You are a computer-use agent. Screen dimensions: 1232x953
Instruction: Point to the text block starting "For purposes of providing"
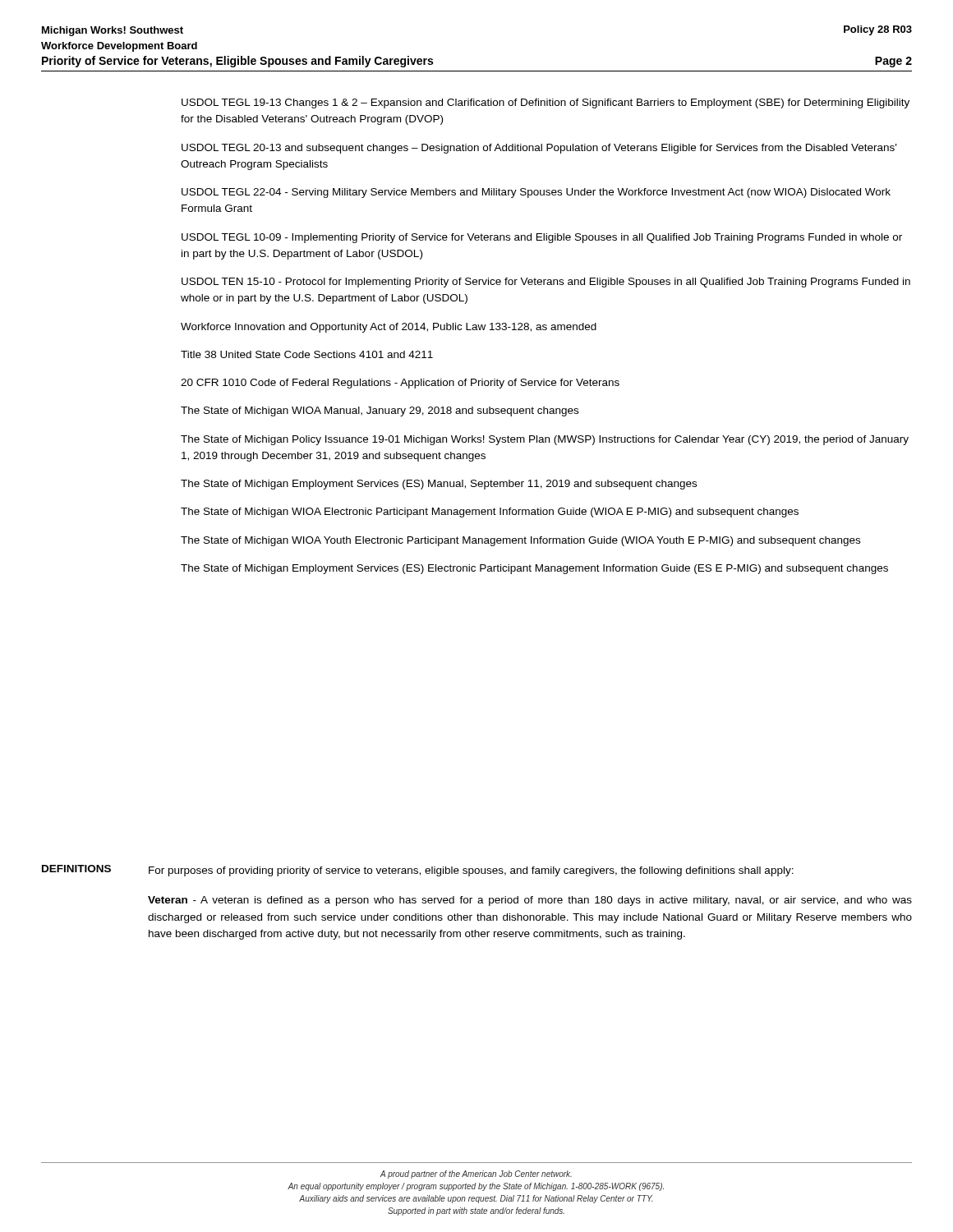(x=471, y=870)
